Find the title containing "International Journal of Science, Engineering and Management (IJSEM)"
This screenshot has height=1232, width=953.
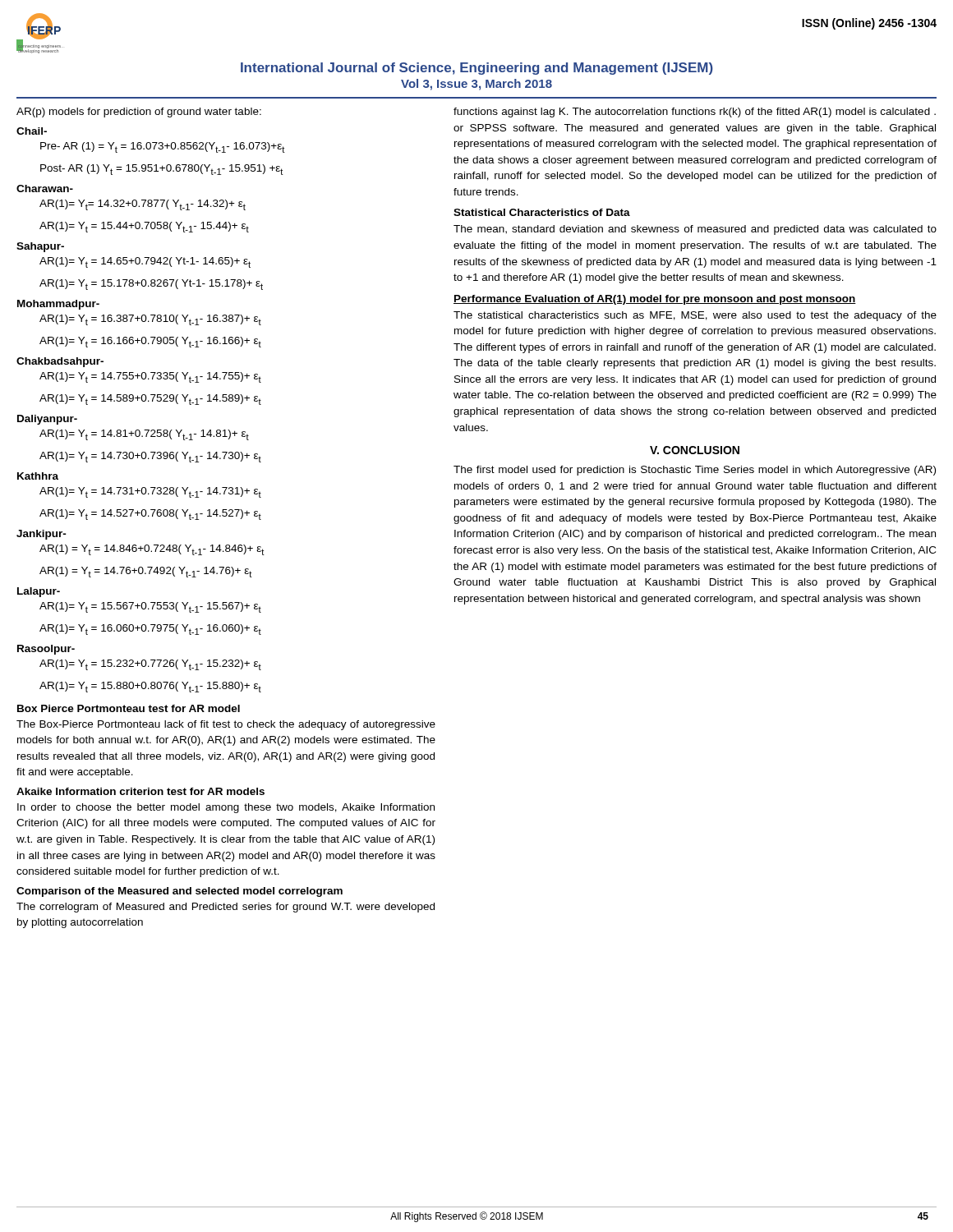[476, 75]
